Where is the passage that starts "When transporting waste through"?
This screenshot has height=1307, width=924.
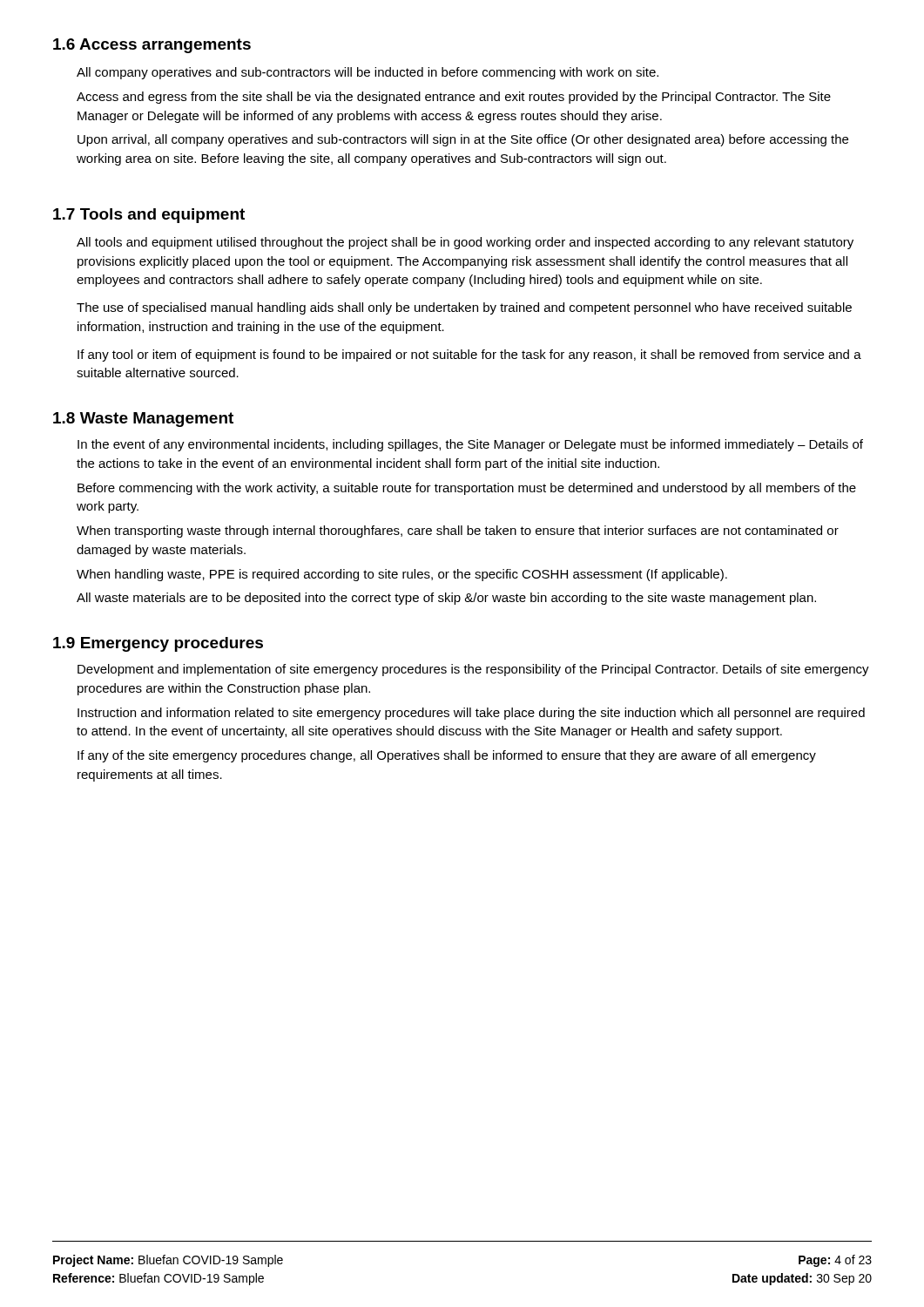(457, 540)
